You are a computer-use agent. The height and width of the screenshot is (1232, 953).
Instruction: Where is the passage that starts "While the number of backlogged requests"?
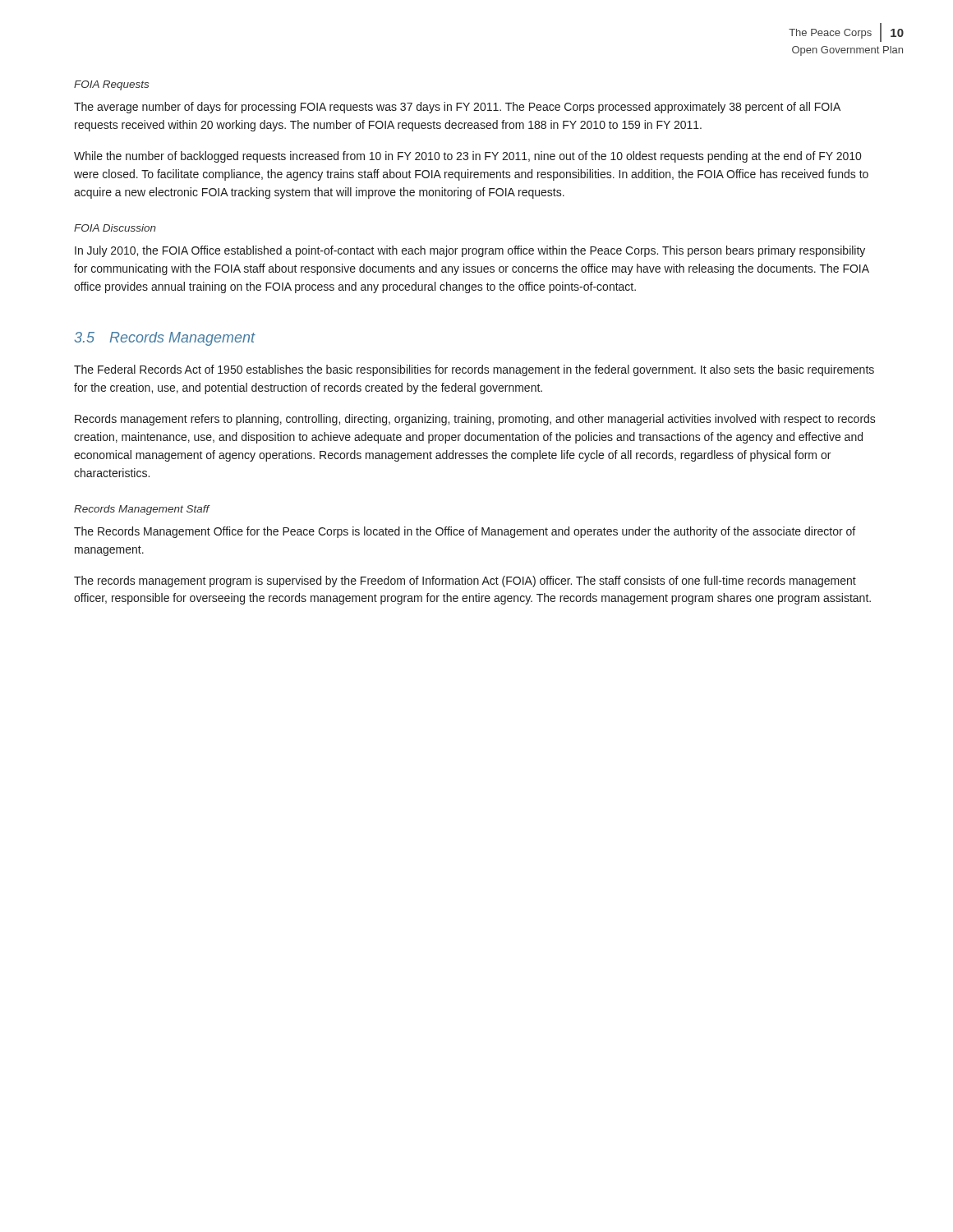pos(471,174)
